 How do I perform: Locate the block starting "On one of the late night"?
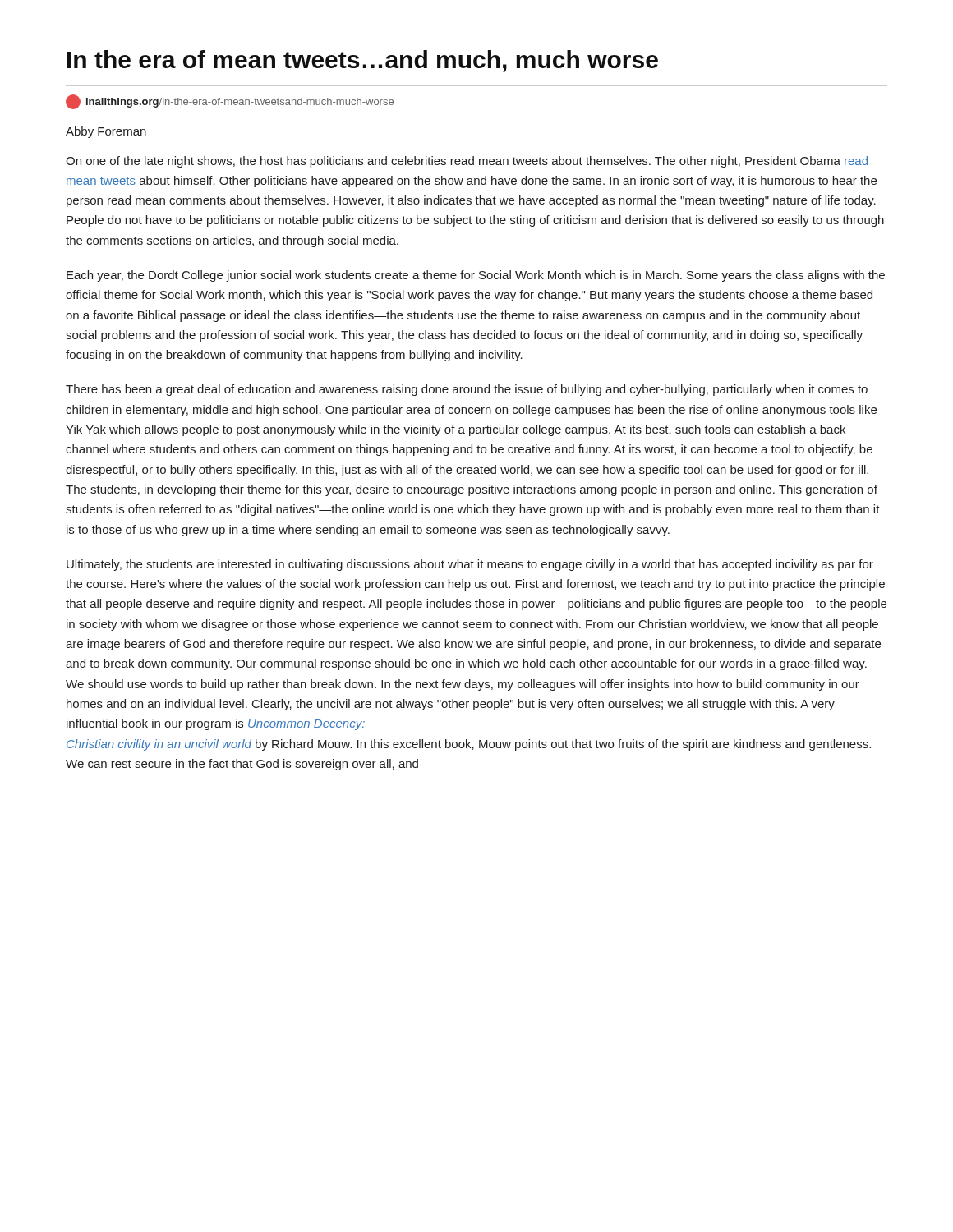click(x=475, y=200)
